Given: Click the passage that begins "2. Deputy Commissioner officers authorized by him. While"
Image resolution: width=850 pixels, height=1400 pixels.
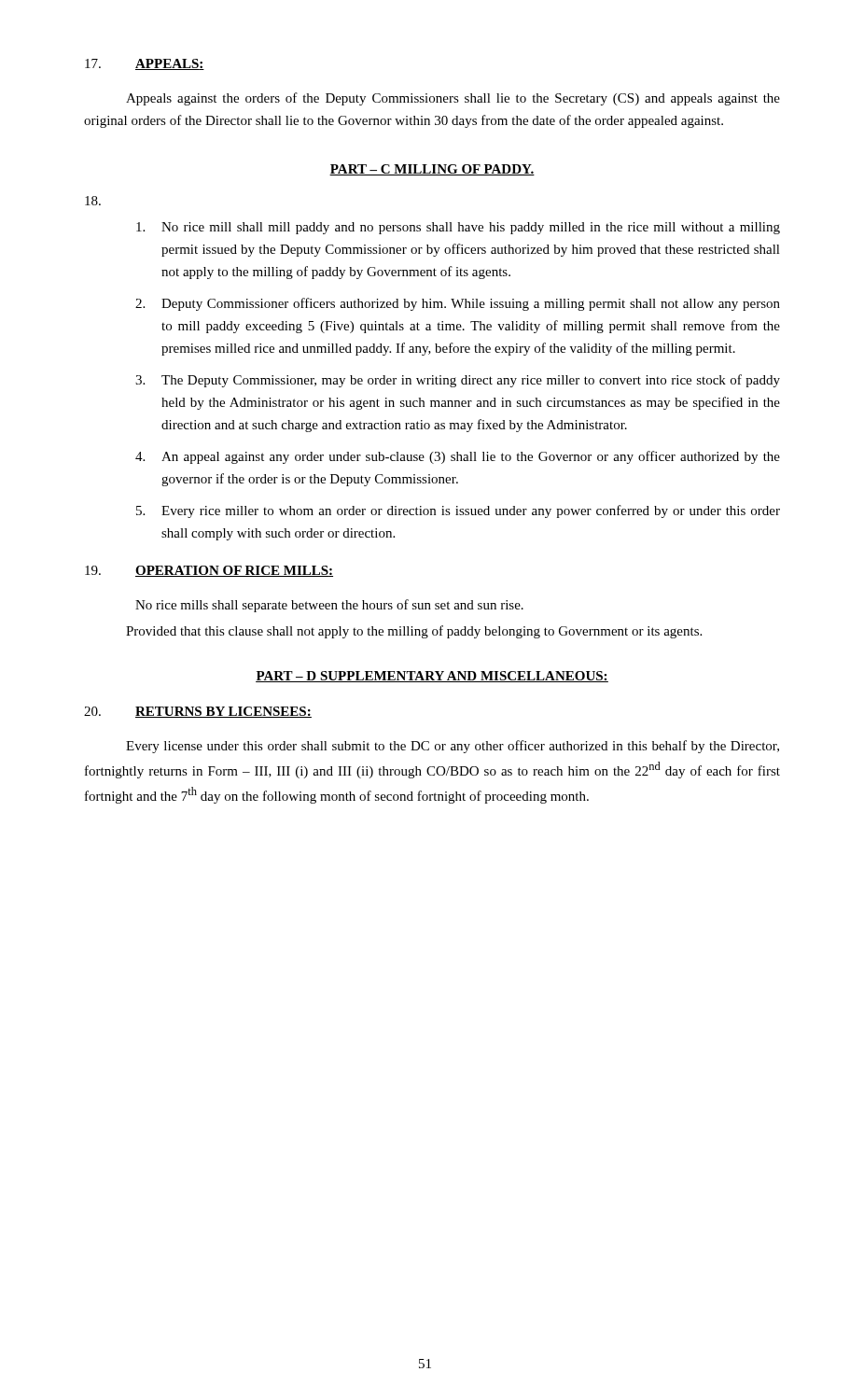Looking at the screenshot, I should [458, 326].
